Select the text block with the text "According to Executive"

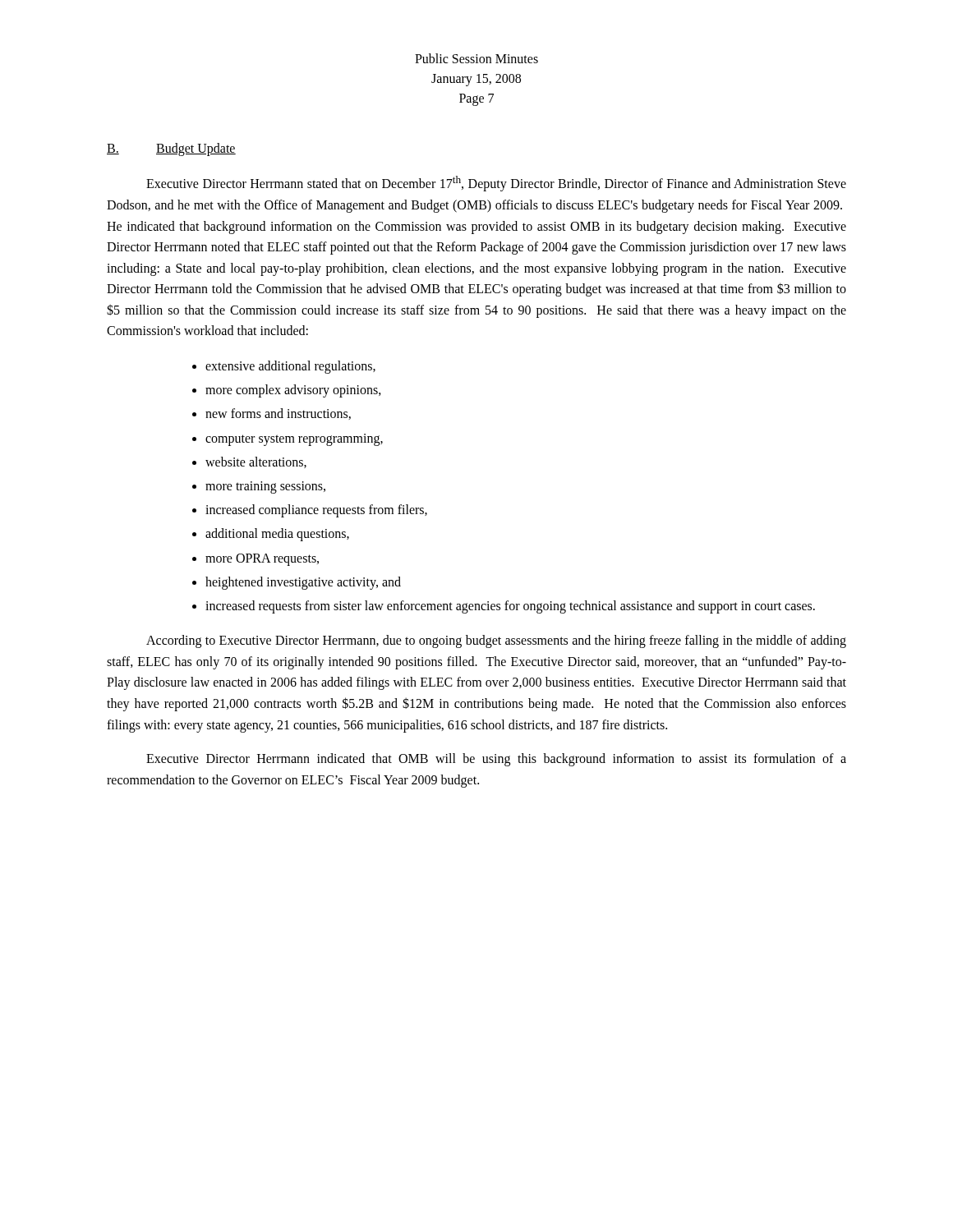pos(476,682)
